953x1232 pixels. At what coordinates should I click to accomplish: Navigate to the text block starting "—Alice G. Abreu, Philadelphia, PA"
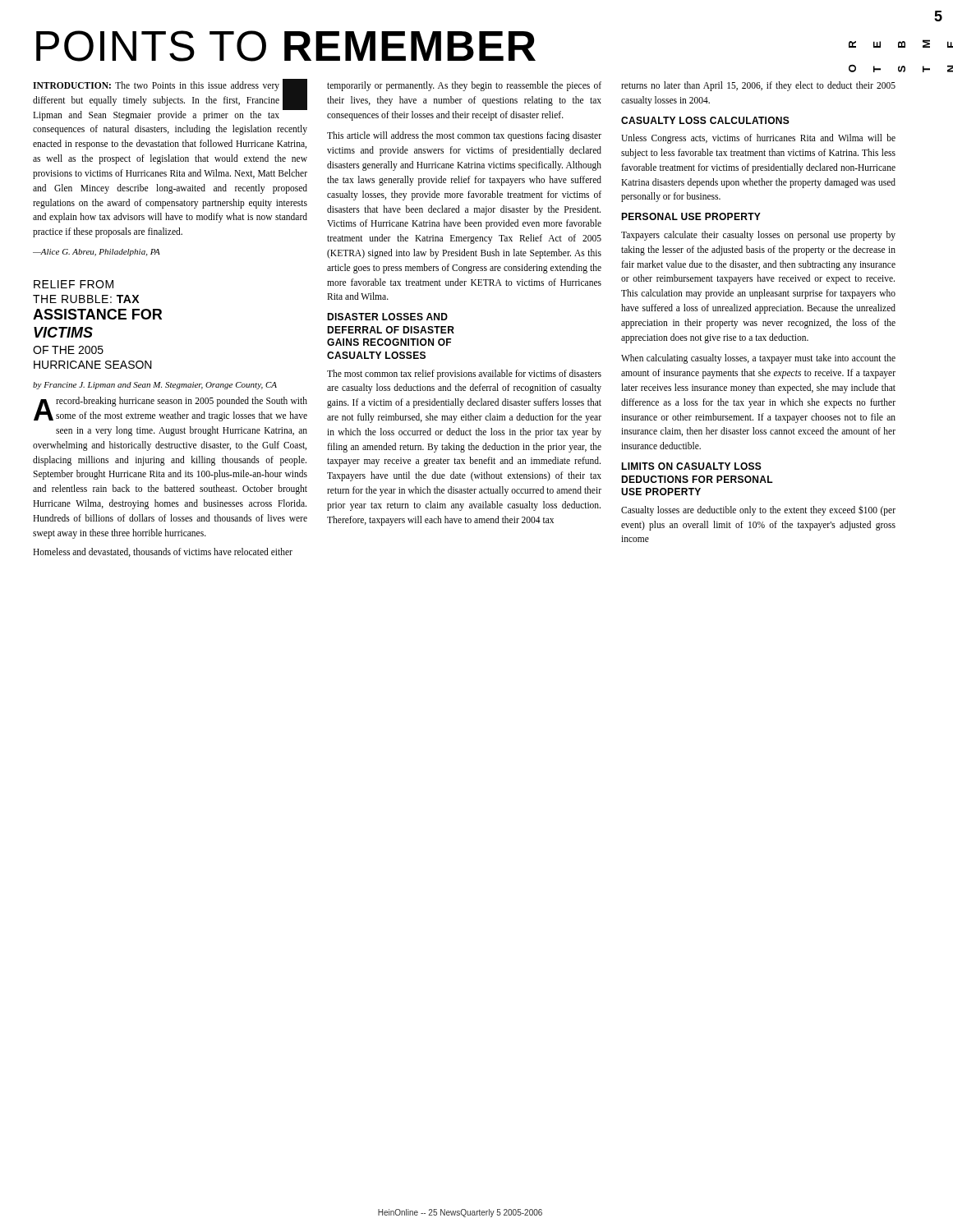(96, 251)
